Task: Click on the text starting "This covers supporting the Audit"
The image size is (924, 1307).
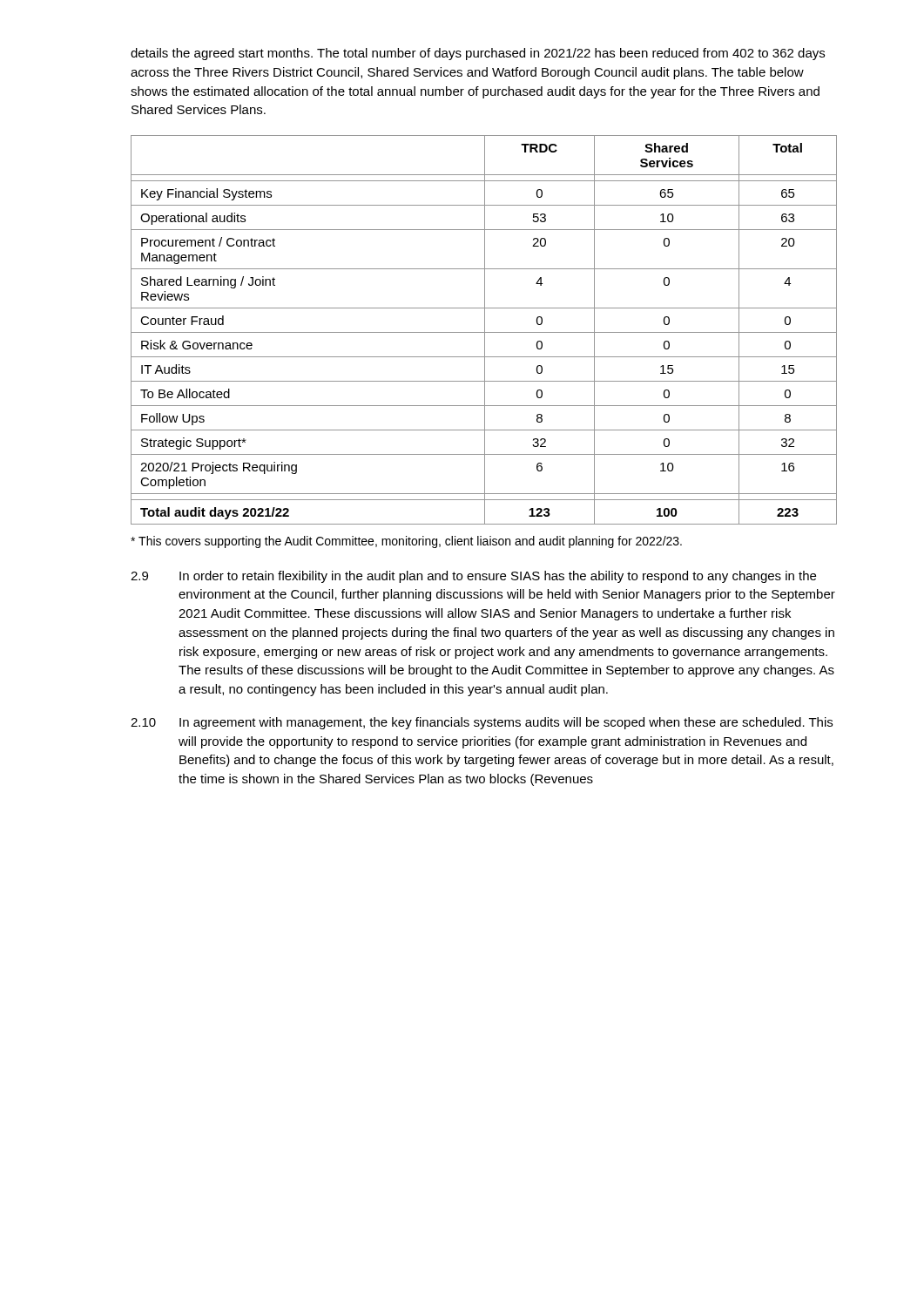Action: click(x=407, y=541)
